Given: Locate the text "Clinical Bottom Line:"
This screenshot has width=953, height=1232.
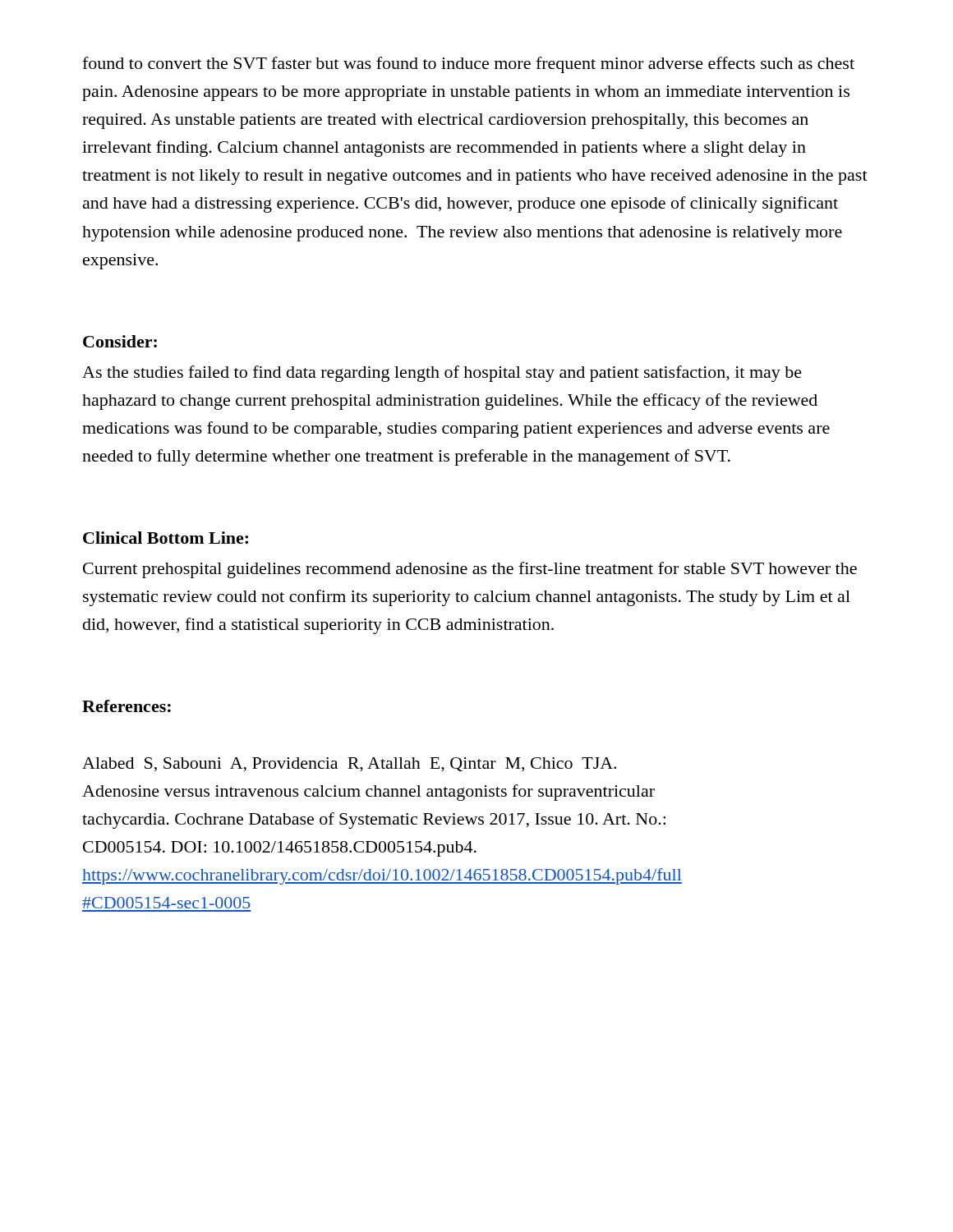Looking at the screenshot, I should (166, 537).
